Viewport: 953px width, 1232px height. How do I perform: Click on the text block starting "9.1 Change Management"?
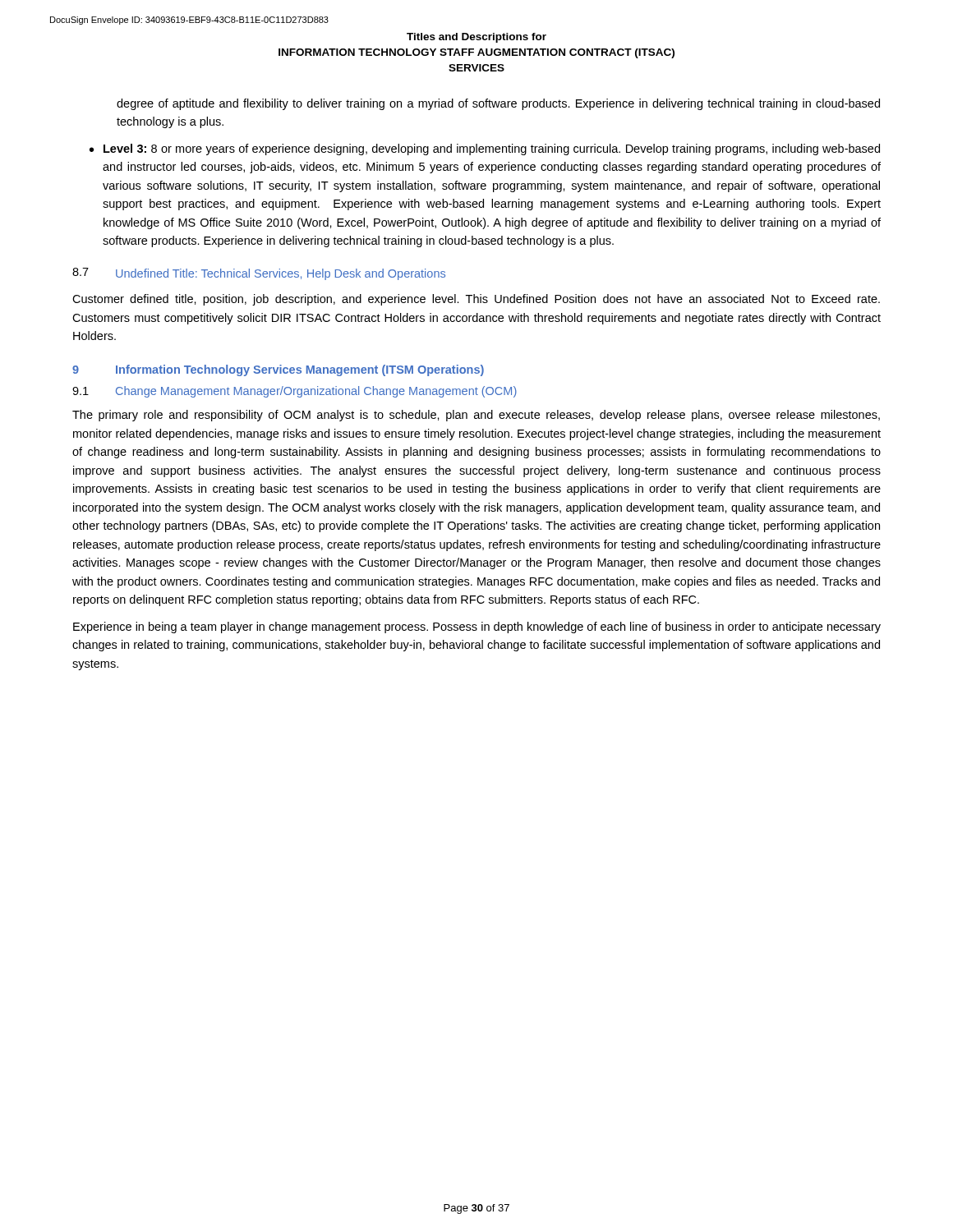(x=295, y=391)
